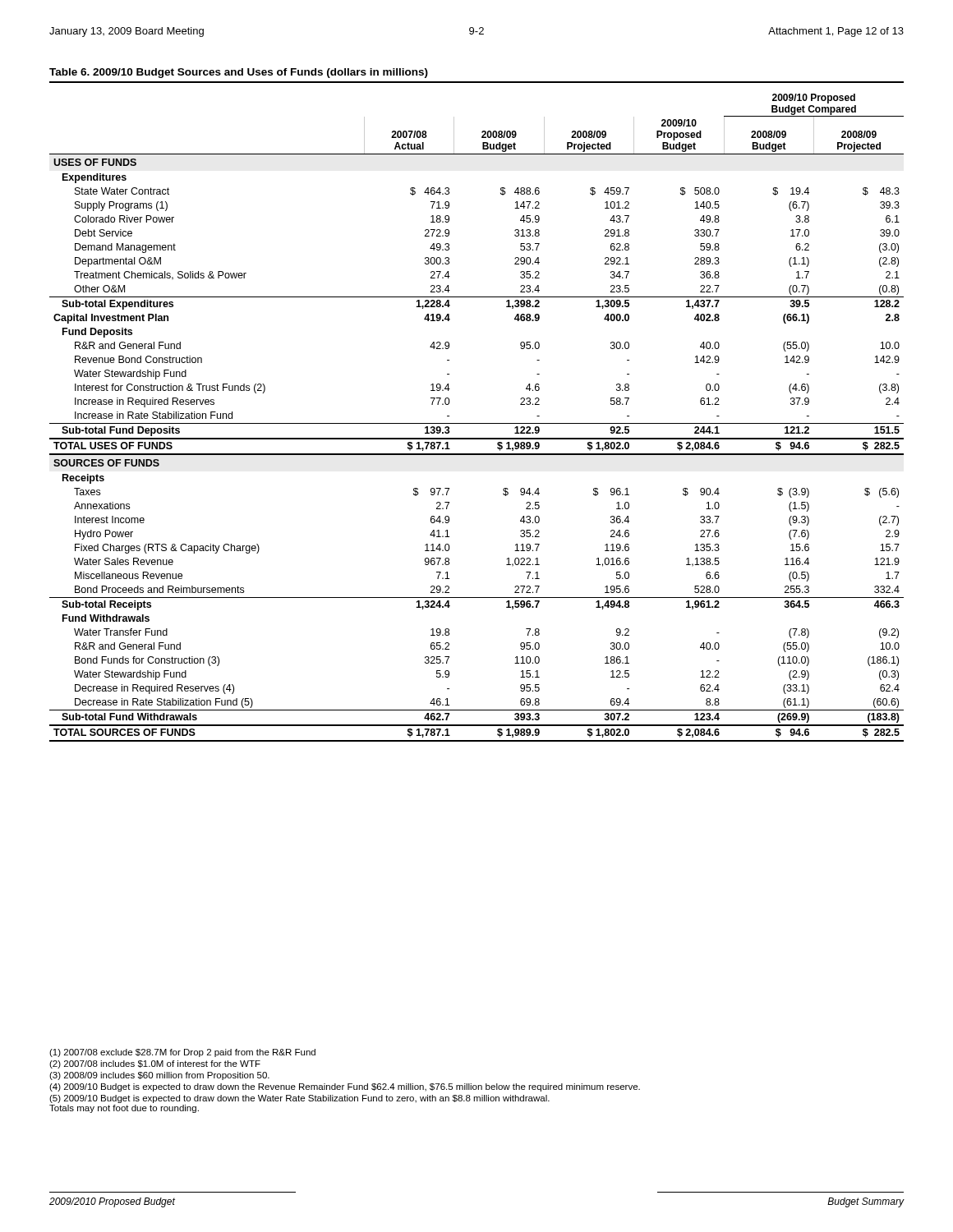Locate the footnote containing "(3) 2008/09 includes $60 million"

pos(160,1075)
